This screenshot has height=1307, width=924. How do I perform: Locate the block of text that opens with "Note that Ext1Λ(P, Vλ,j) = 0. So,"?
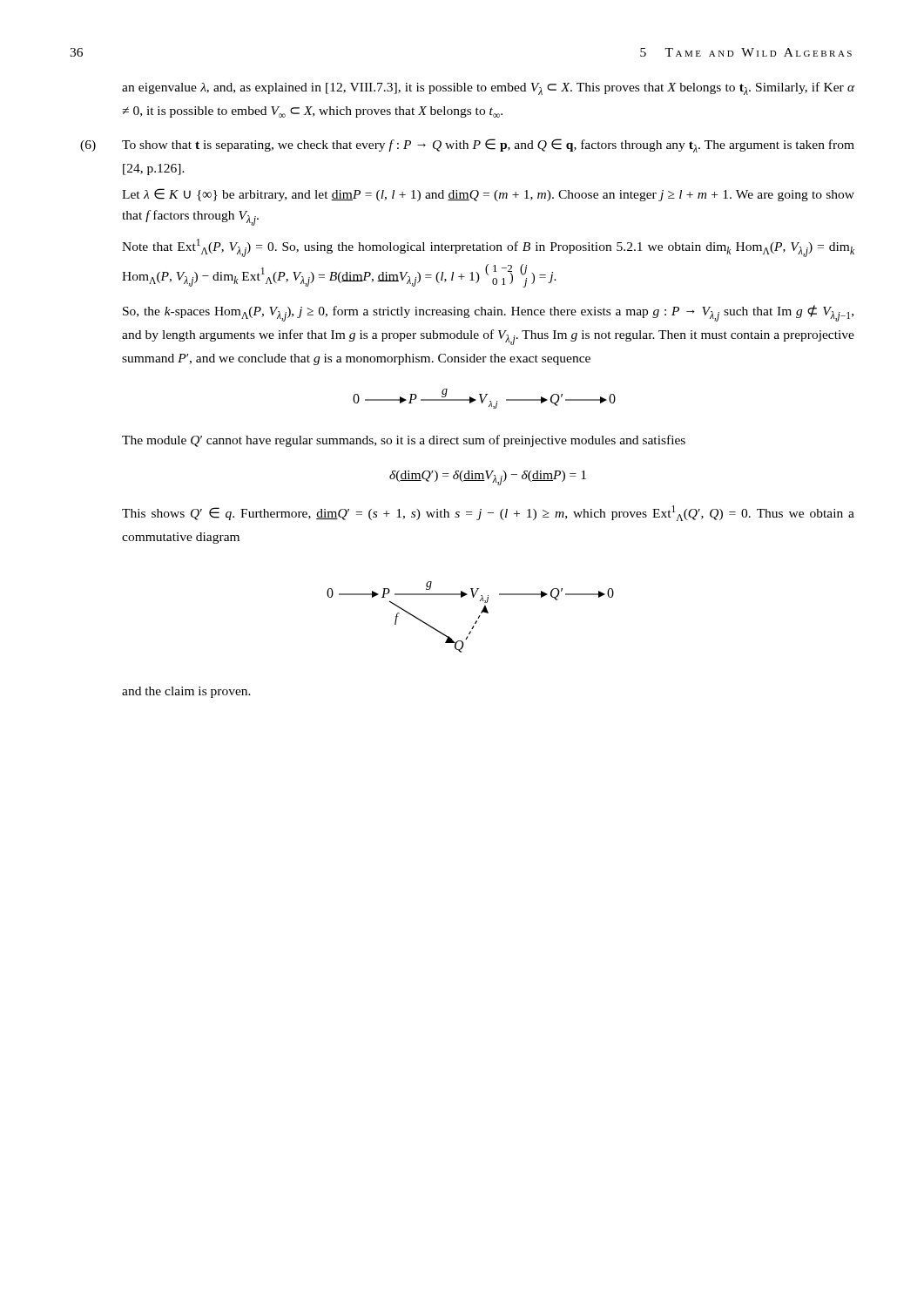click(488, 265)
